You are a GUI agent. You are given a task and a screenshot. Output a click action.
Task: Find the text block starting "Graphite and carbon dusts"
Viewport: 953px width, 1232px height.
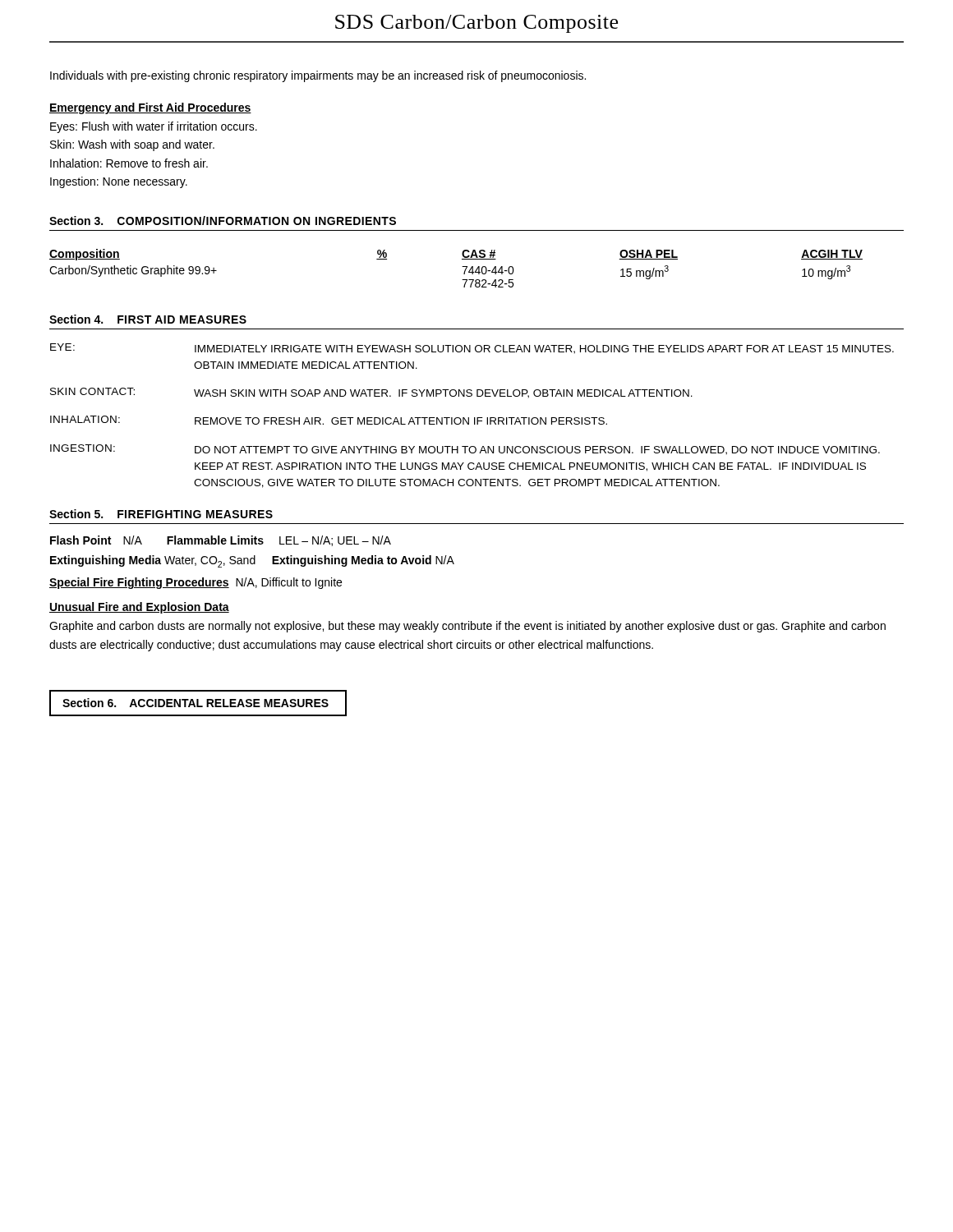point(468,635)
